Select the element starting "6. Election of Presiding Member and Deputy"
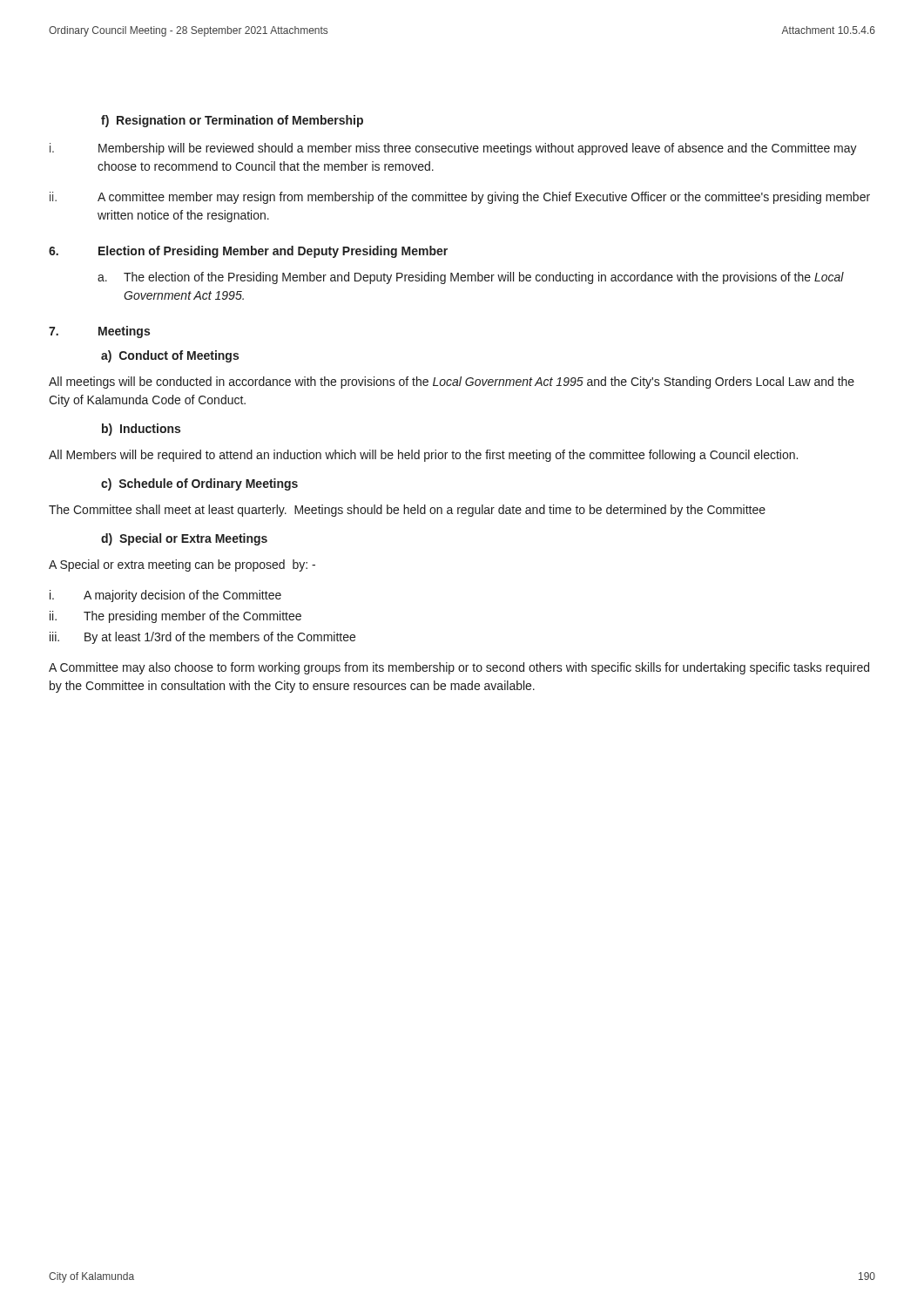This screenshot has height=1307, width=924. click(x=248, y=251)
